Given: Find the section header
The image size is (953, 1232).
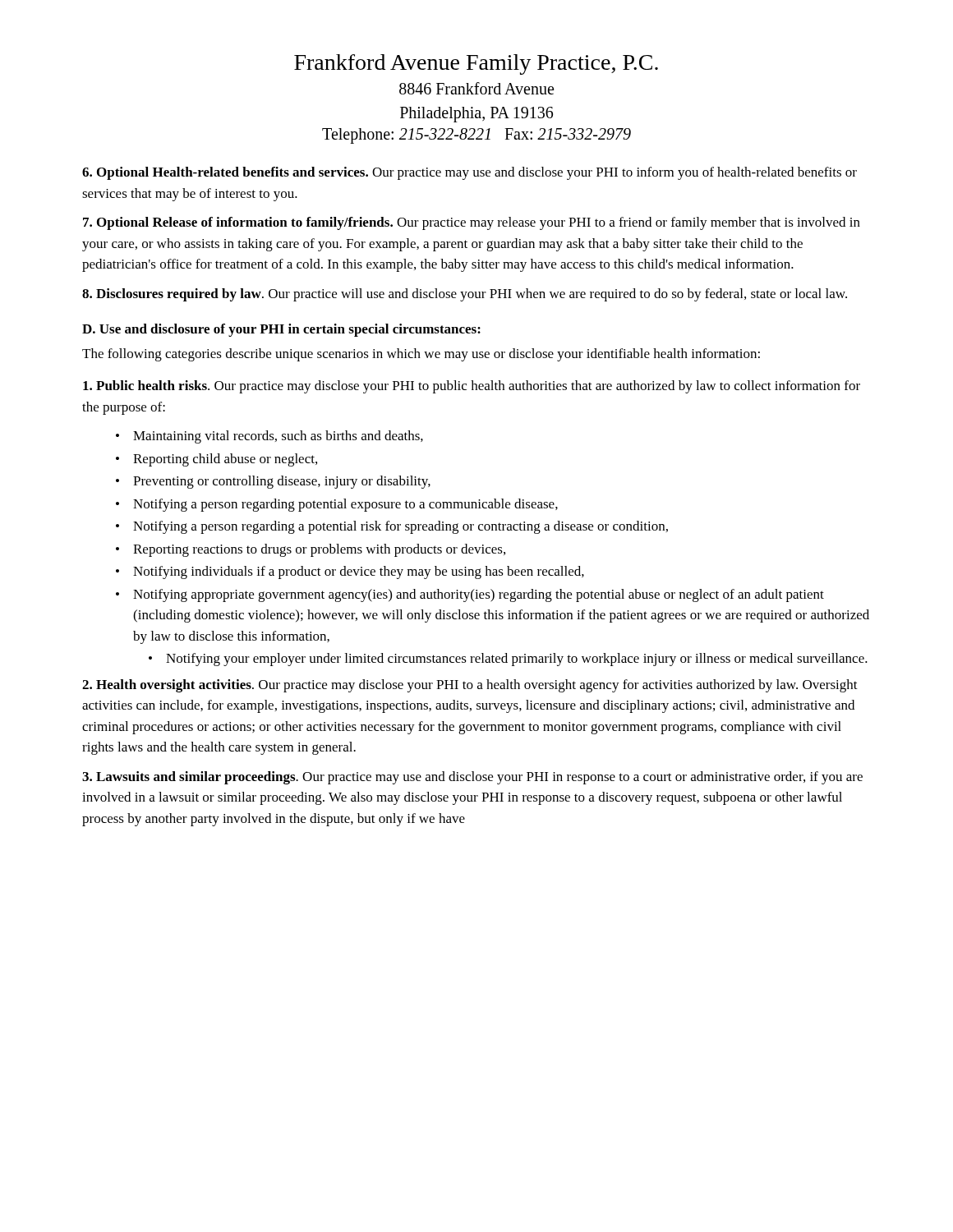Looking at the screenshot, I should click(282, 329).
